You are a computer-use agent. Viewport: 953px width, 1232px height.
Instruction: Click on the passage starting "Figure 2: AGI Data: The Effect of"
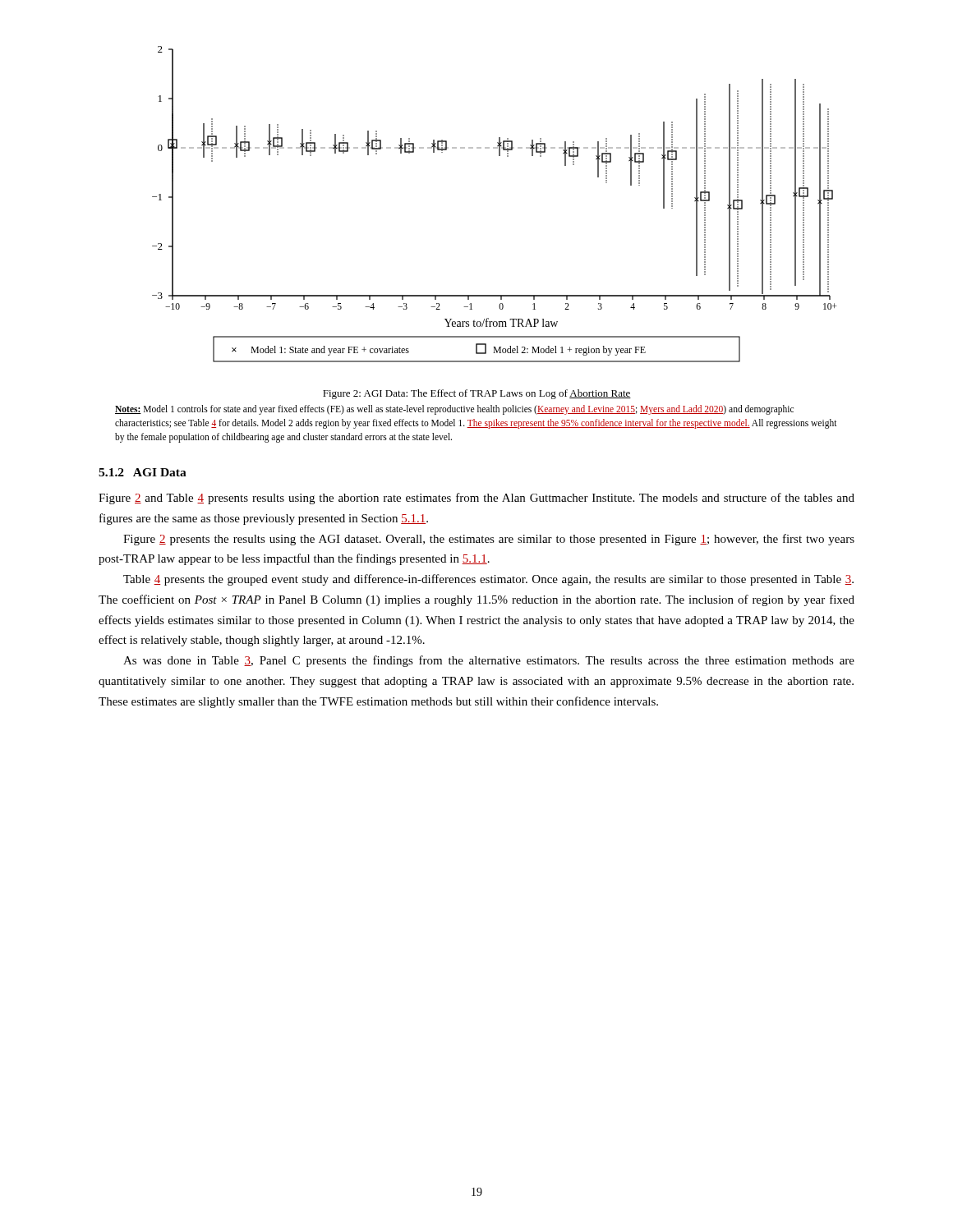(476, 415)
